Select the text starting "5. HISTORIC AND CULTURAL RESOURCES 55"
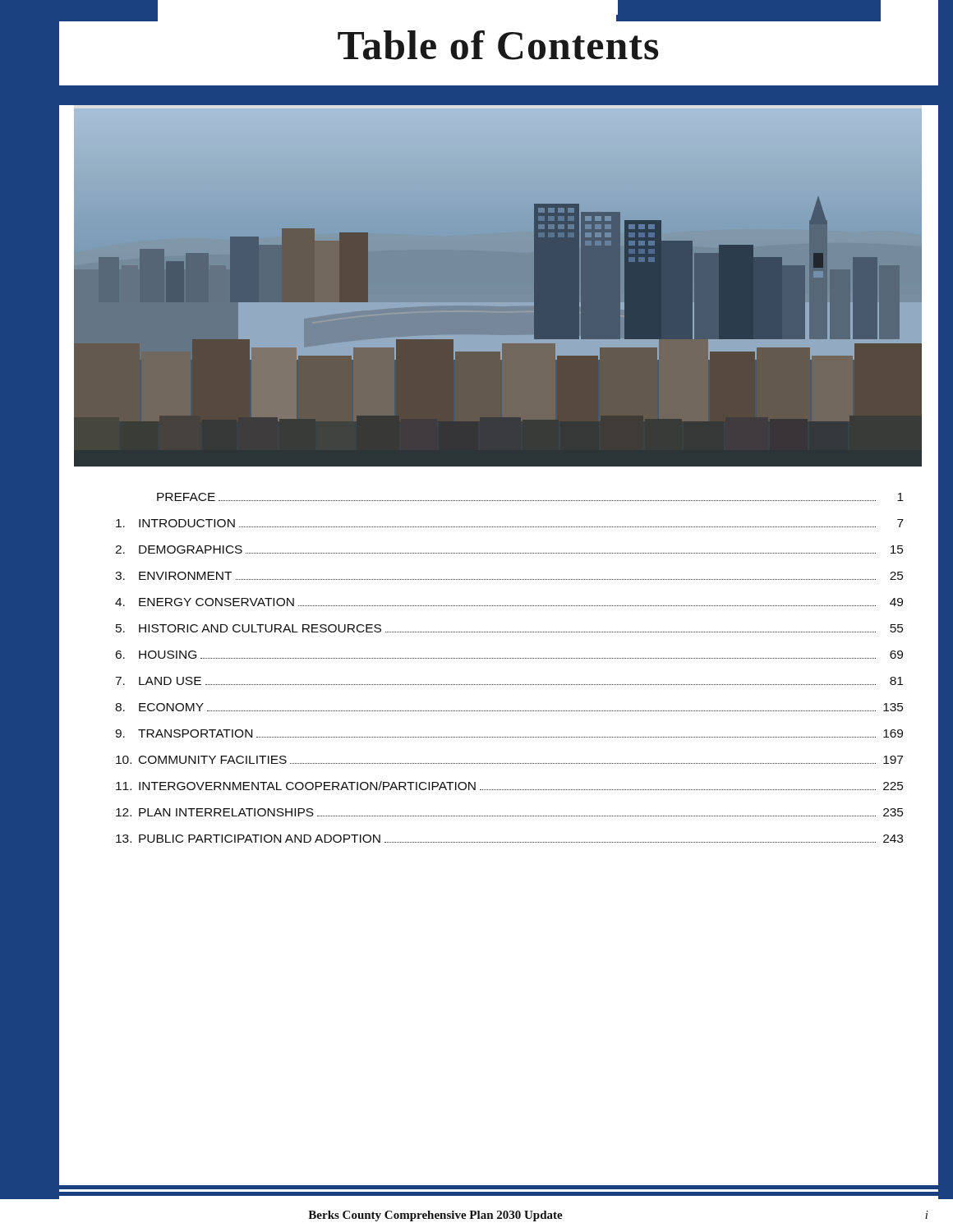Screen dimensions: 1232x953 (x=509, y=628)
